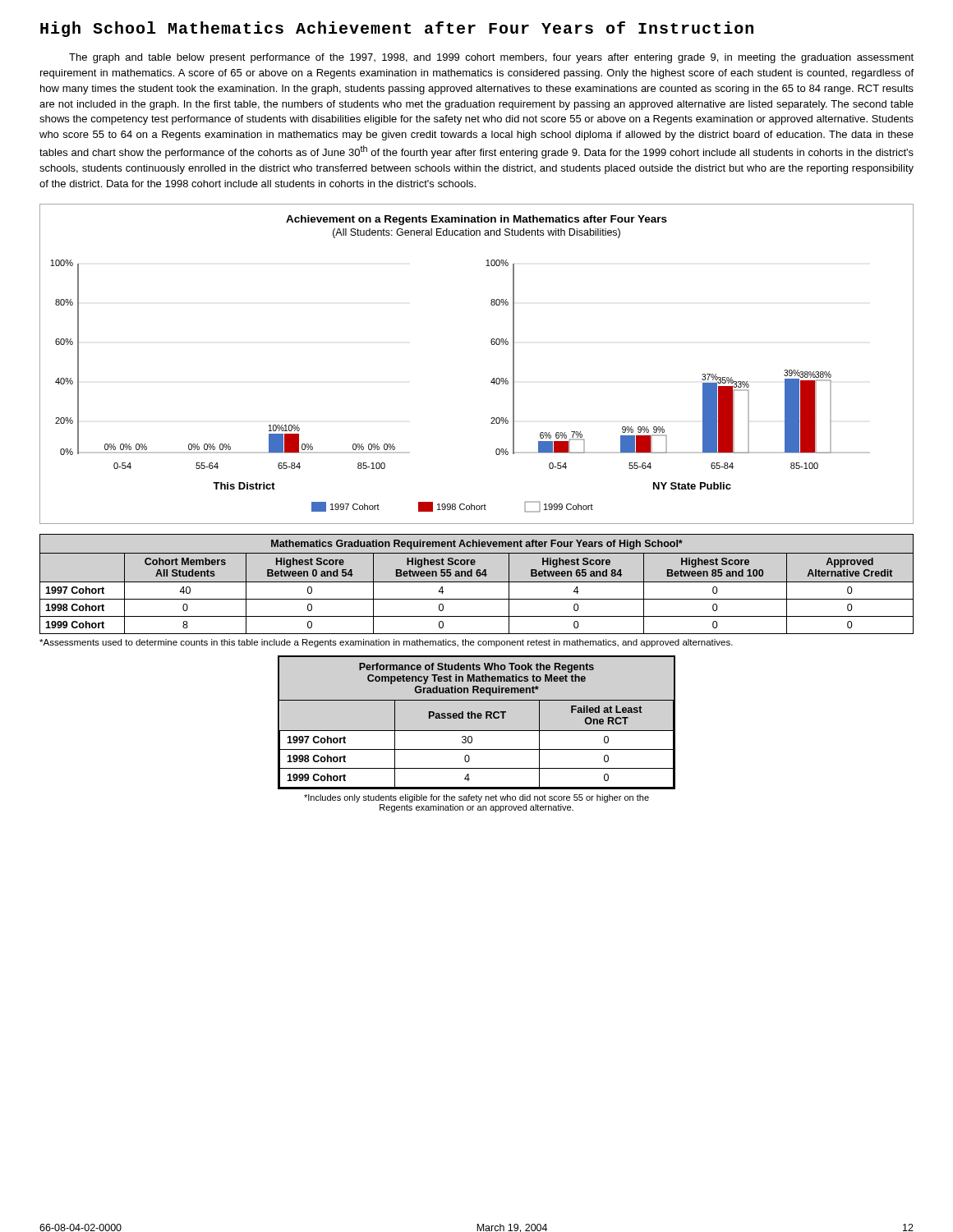953x1232 pixels.
Task: Find the footnote containing "Assessments used to determine counts in this table"
Action: (x=476, y=642)
